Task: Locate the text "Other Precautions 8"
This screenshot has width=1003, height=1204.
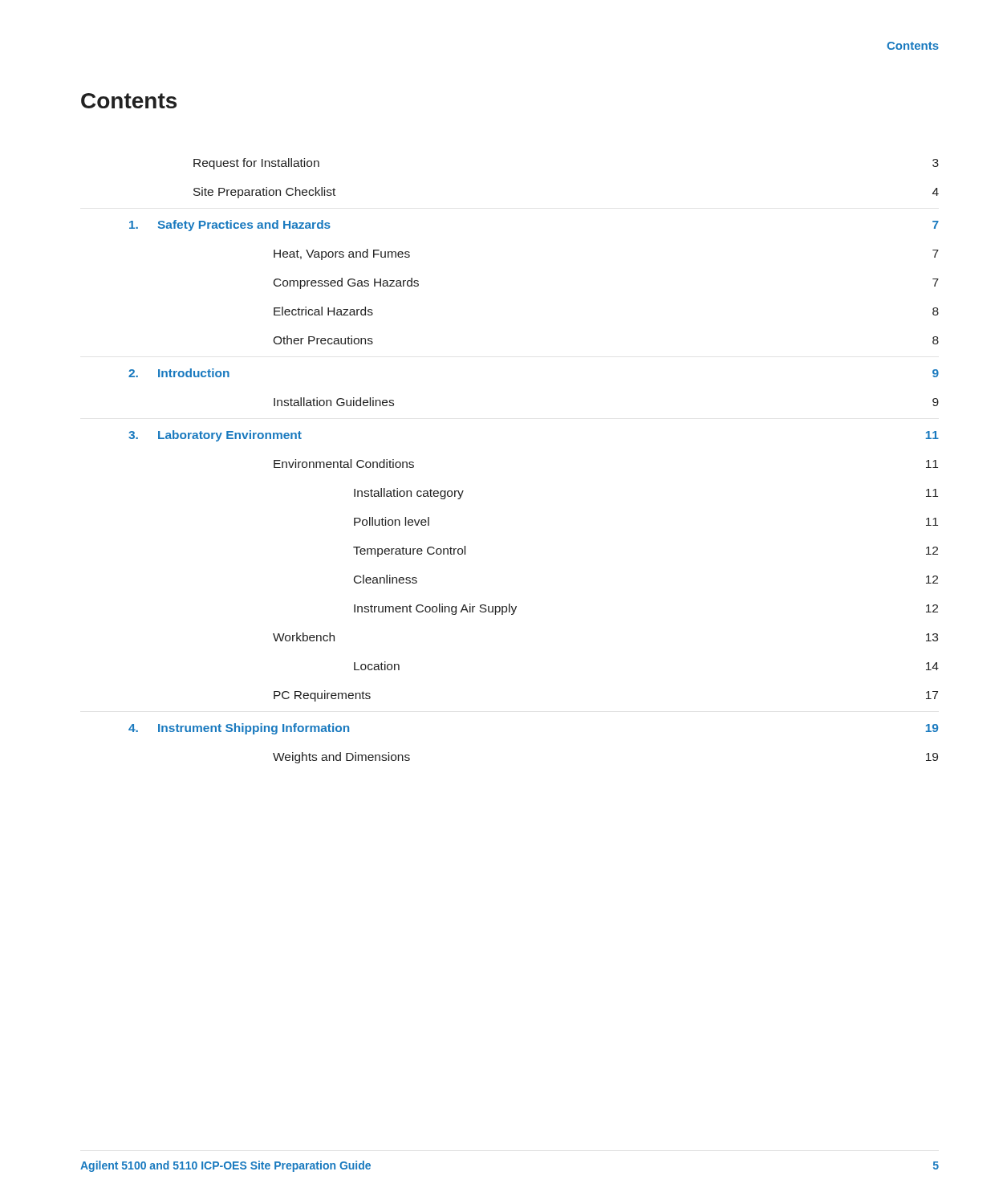Action: click(x=321, y=340)
